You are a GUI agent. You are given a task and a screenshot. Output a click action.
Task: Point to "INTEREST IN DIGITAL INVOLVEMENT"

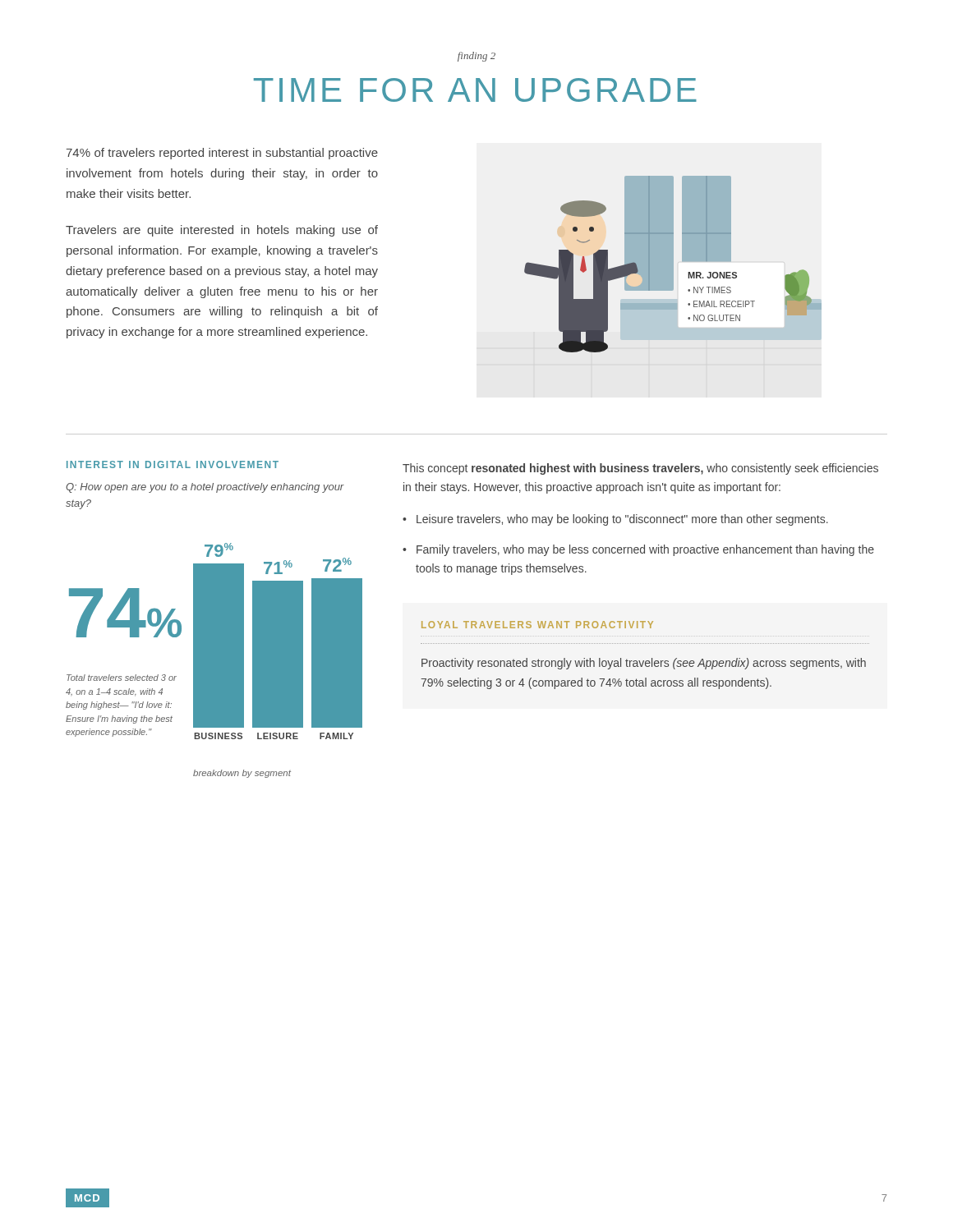(x=173, y=465)
